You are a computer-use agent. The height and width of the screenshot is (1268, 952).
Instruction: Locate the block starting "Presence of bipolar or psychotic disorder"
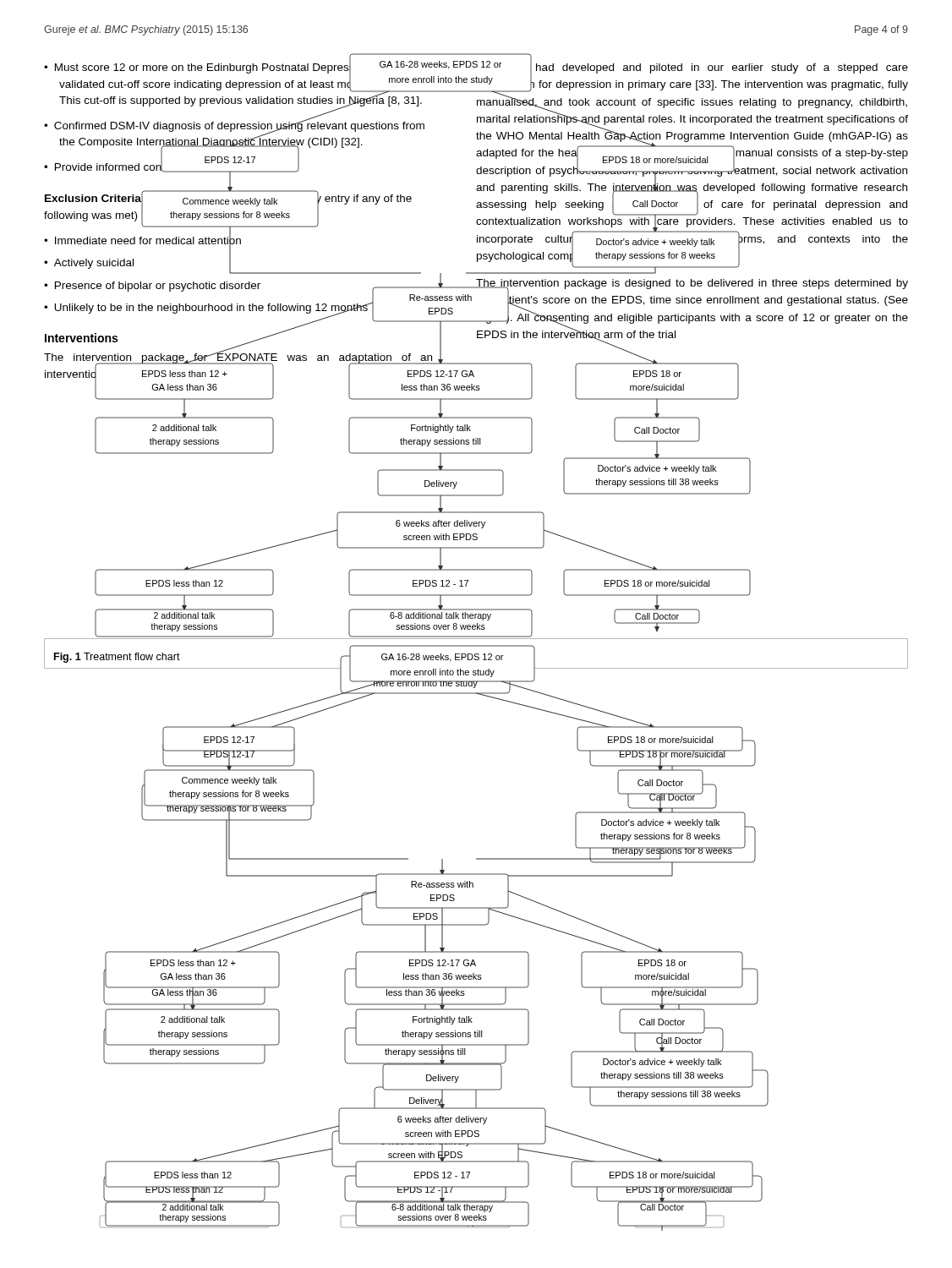(157, 285)
